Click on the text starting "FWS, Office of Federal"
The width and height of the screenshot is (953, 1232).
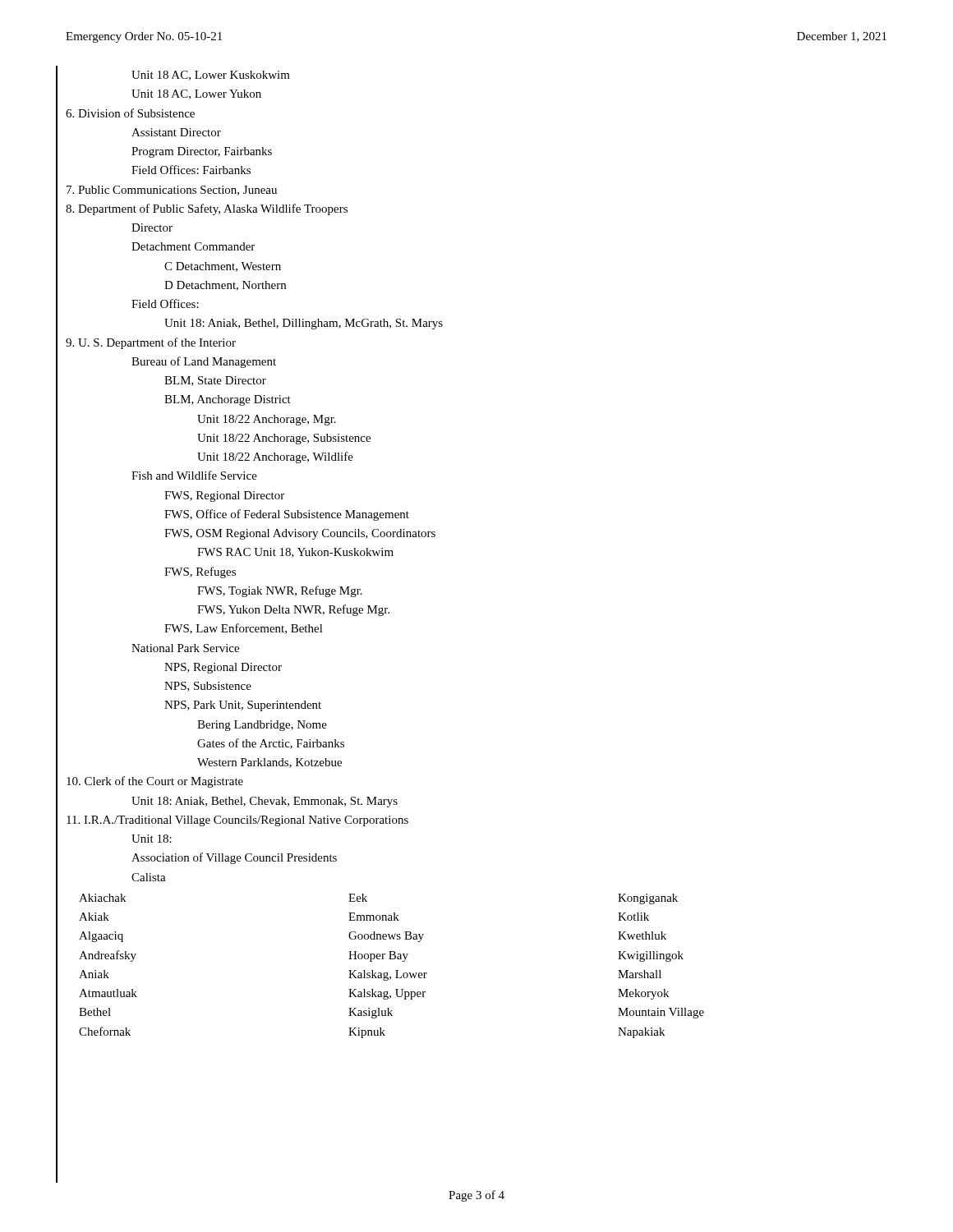(x=287, y=515)
